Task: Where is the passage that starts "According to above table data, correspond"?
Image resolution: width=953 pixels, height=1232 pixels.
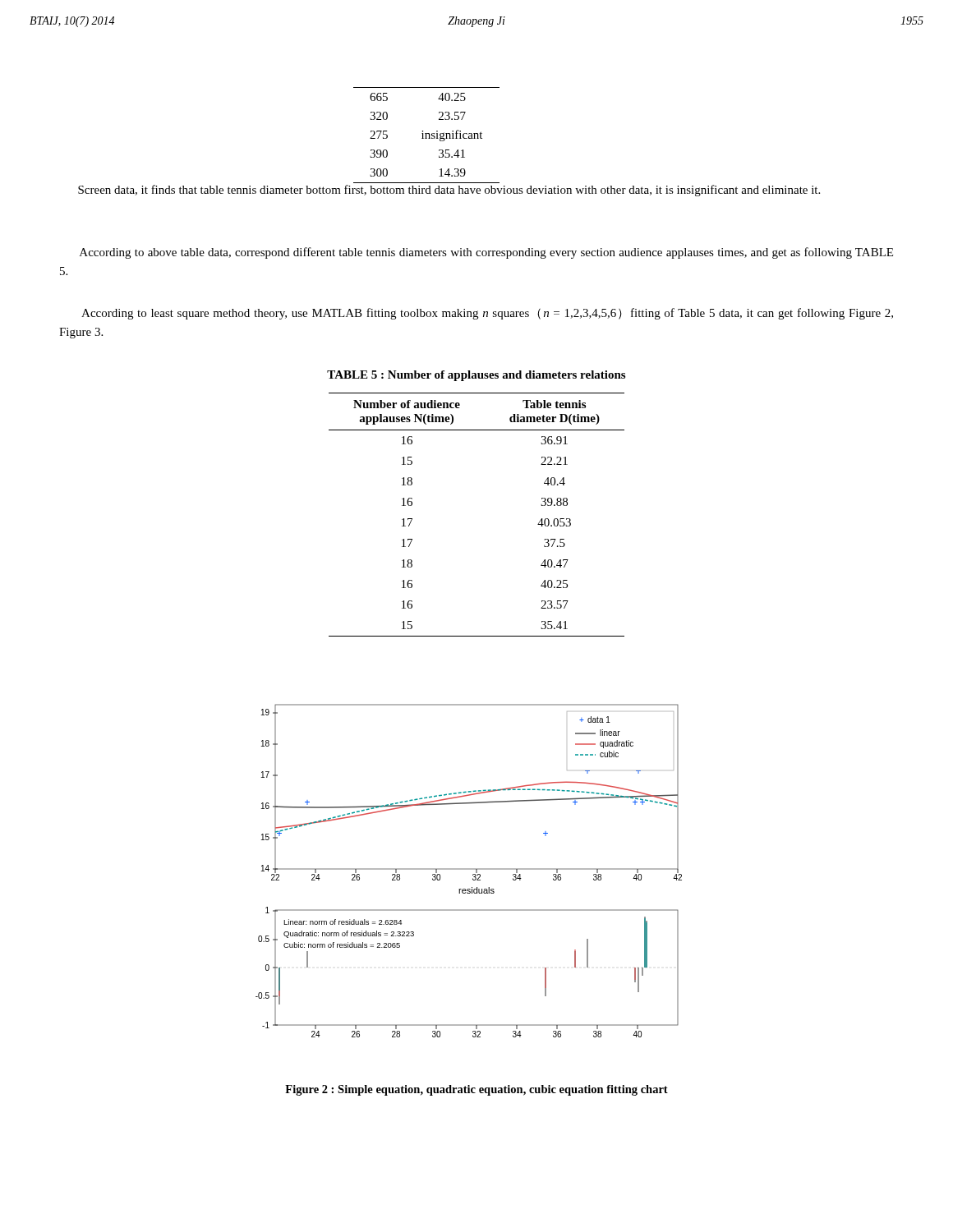Action: click(x=476, y=262)
